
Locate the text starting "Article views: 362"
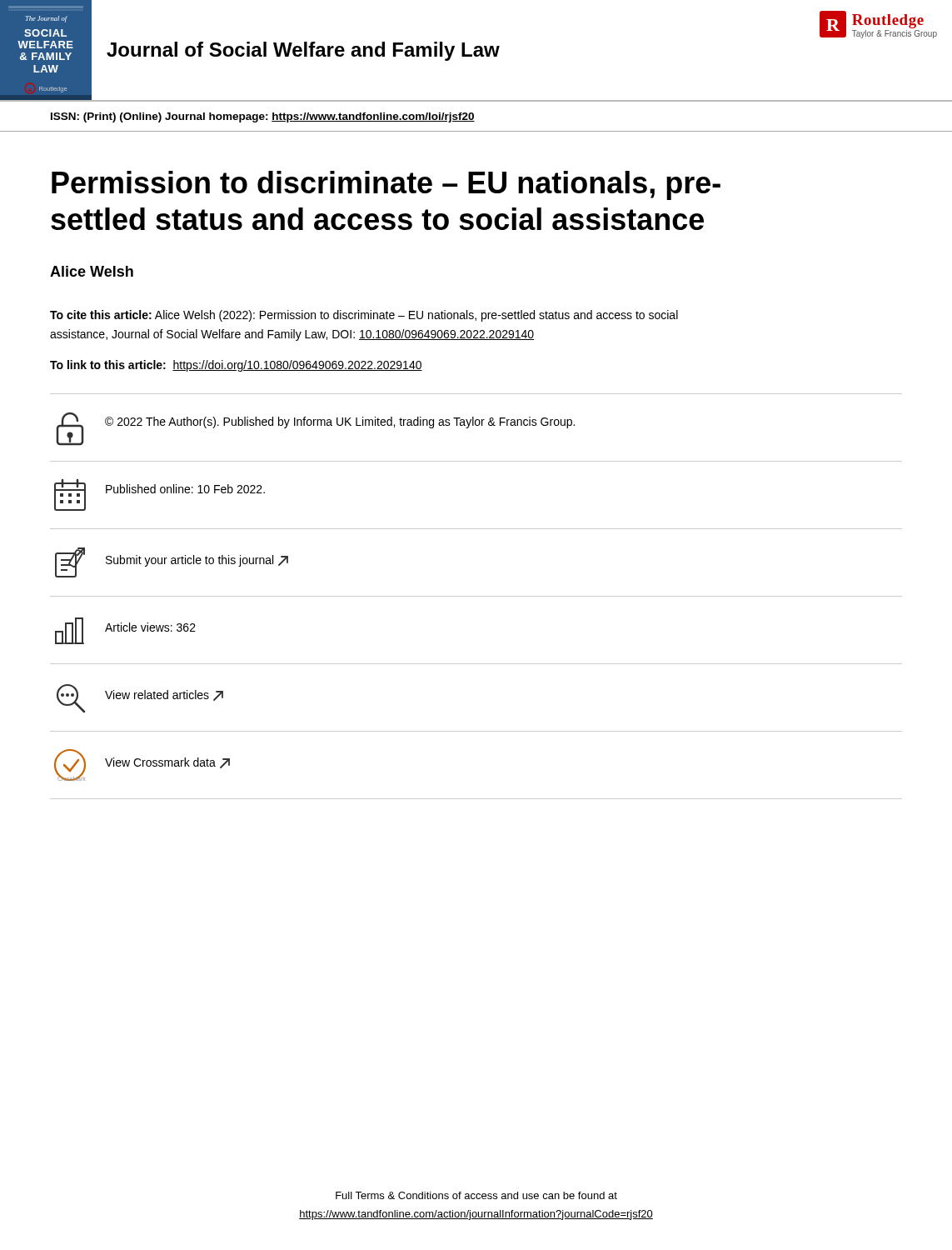[123, 630]
